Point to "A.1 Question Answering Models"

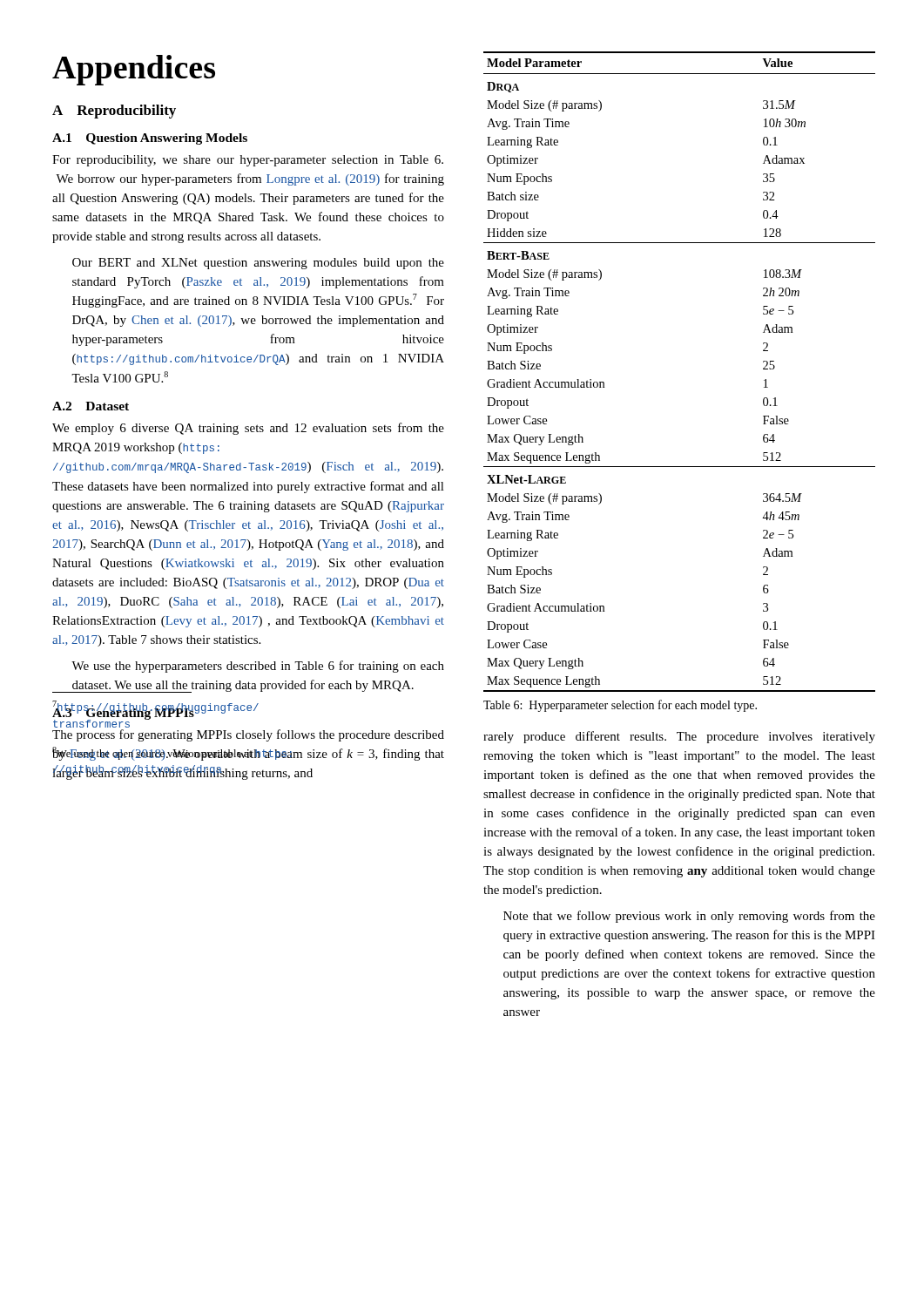248,138
